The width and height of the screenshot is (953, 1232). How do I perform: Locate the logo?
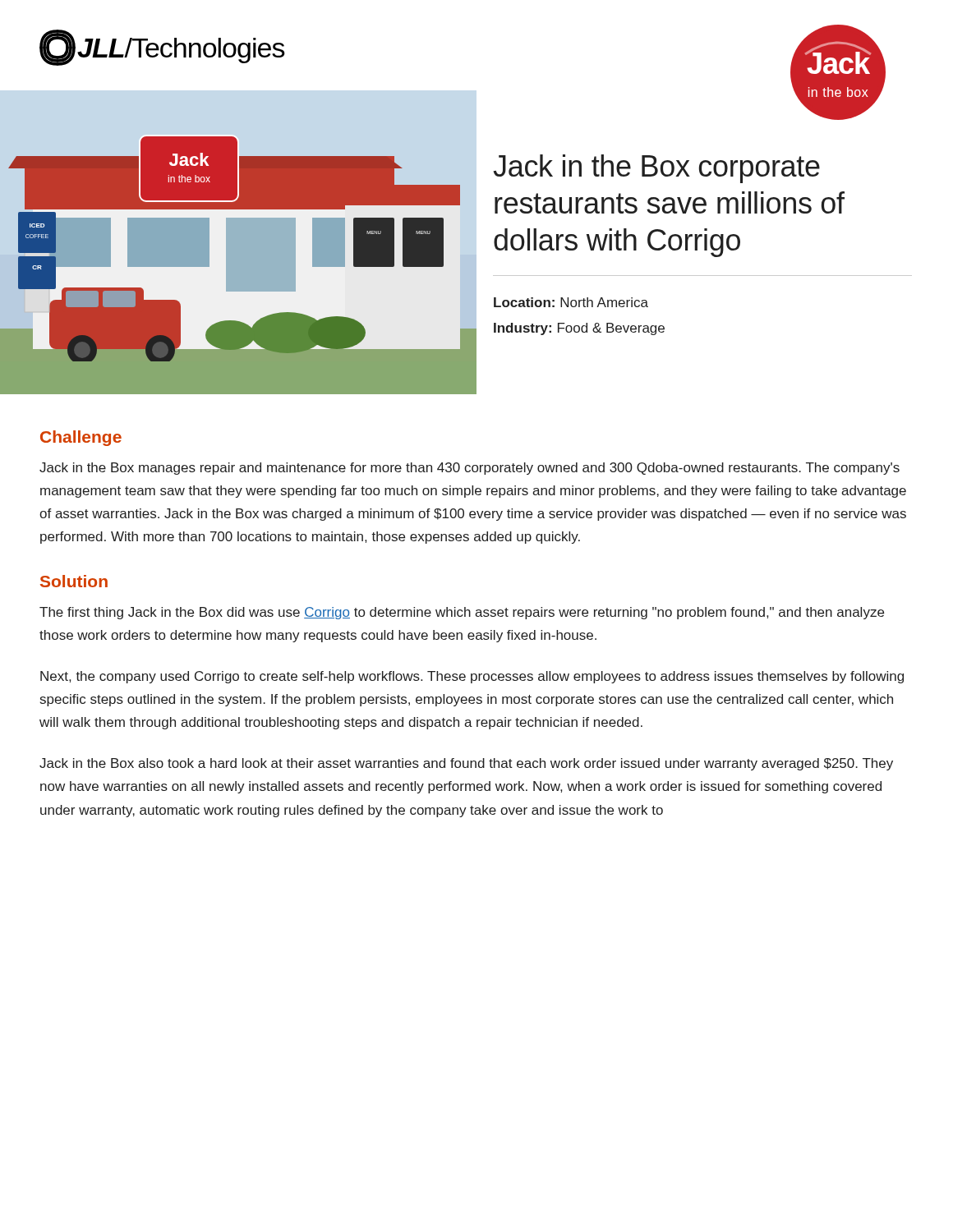(x=838, y=74)
